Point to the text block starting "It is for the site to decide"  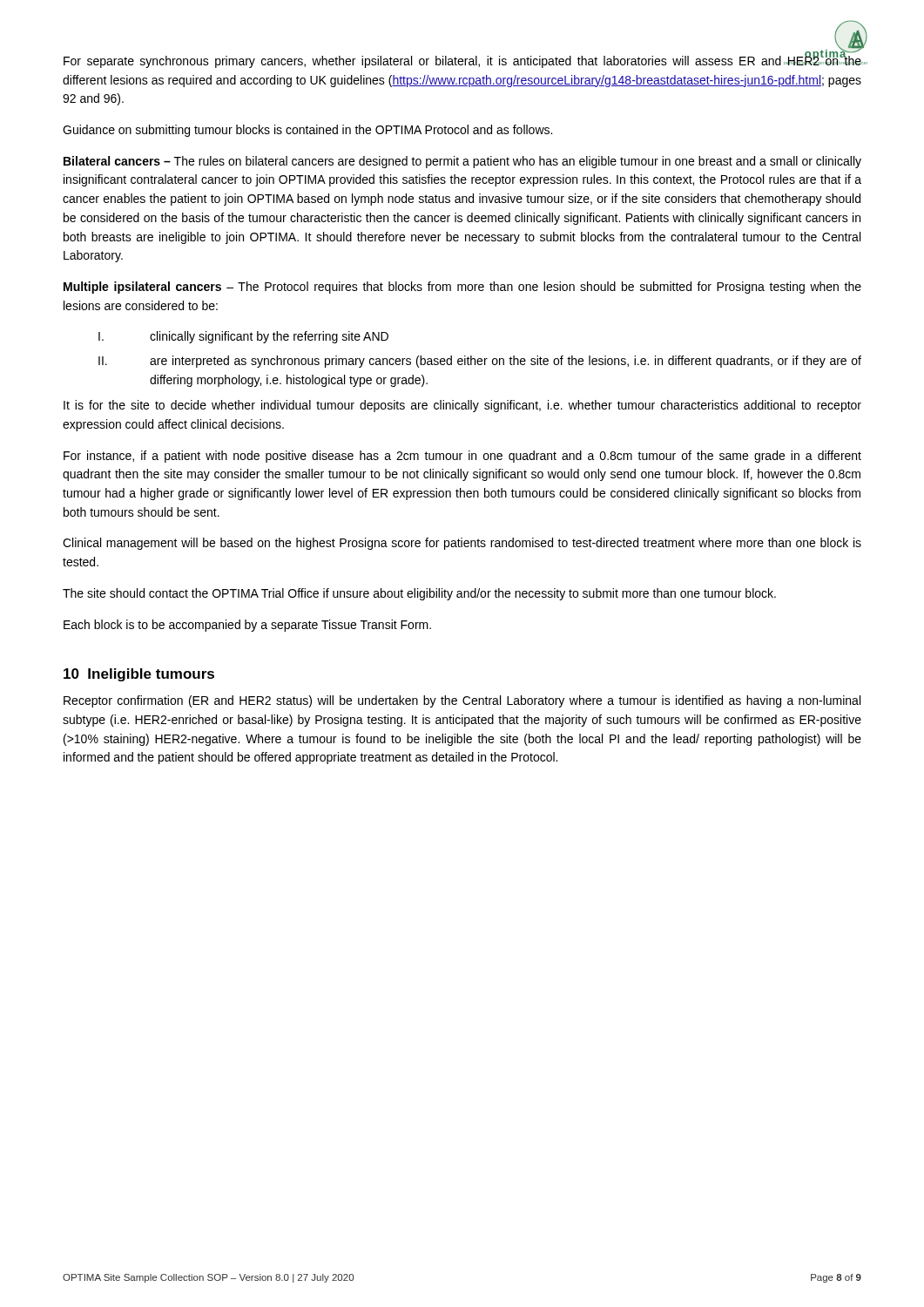pos(462,416)
